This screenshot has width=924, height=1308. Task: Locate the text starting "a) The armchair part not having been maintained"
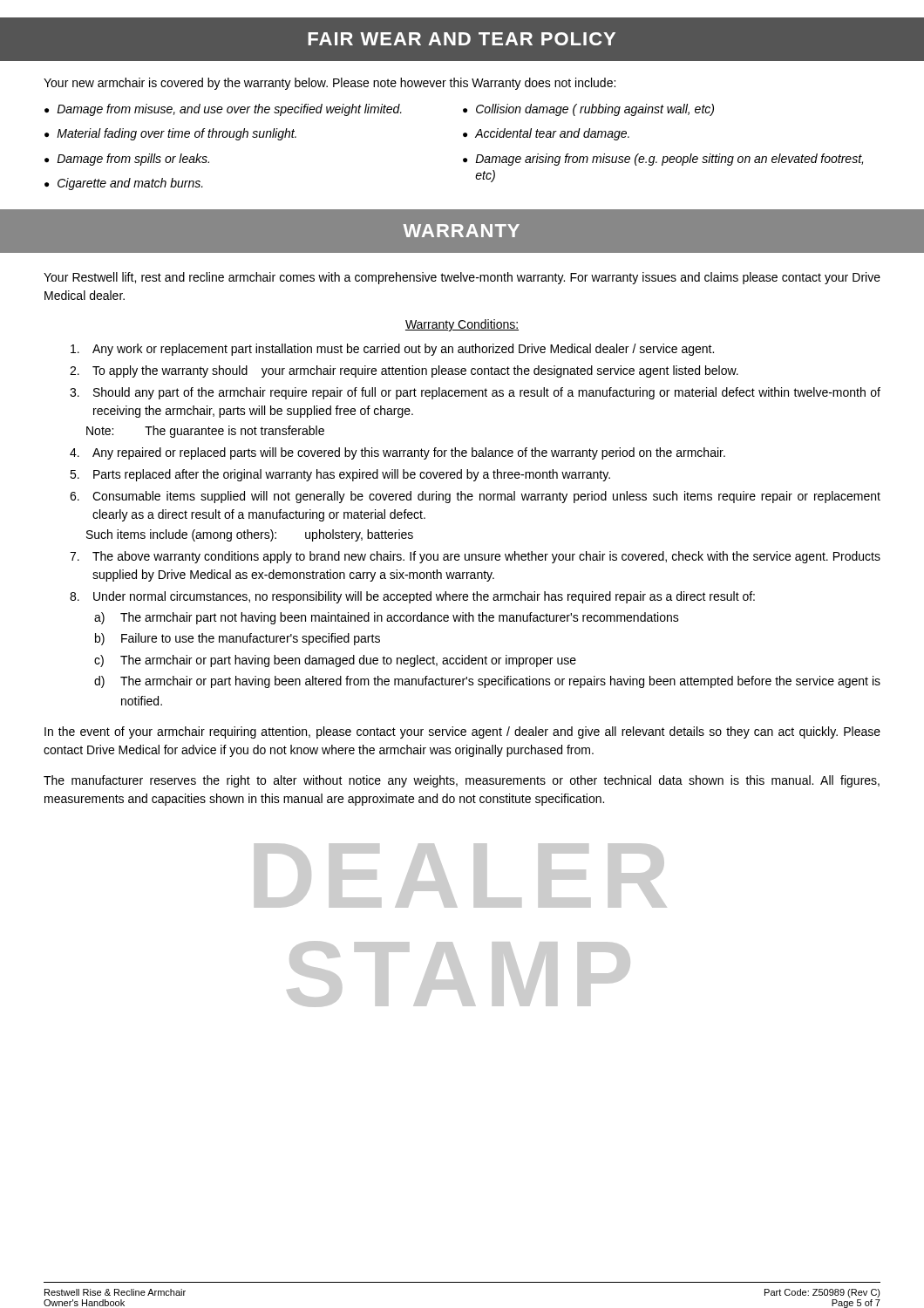point(387,618)
